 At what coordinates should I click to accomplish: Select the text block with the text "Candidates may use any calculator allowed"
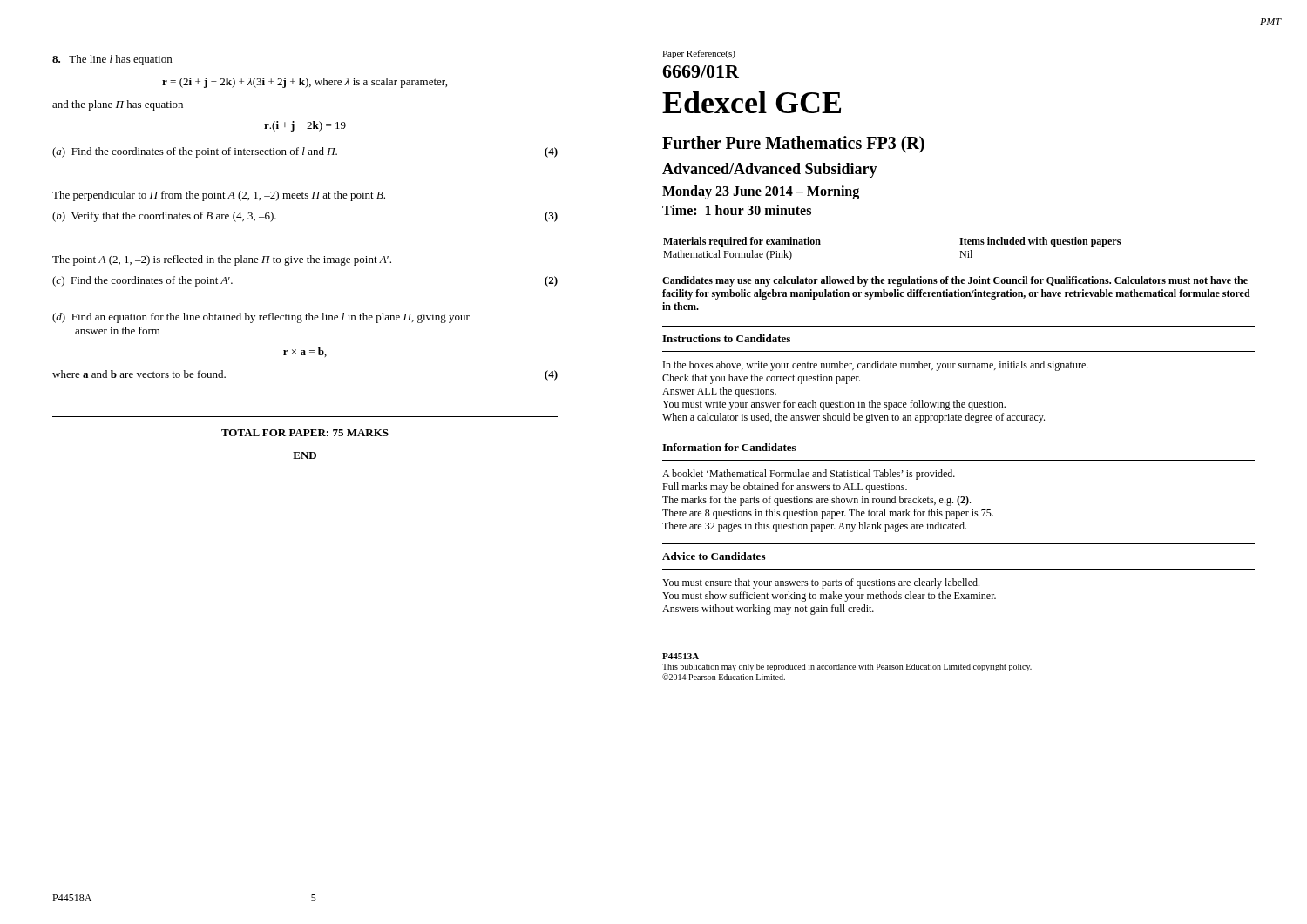[x=956, y=294]
